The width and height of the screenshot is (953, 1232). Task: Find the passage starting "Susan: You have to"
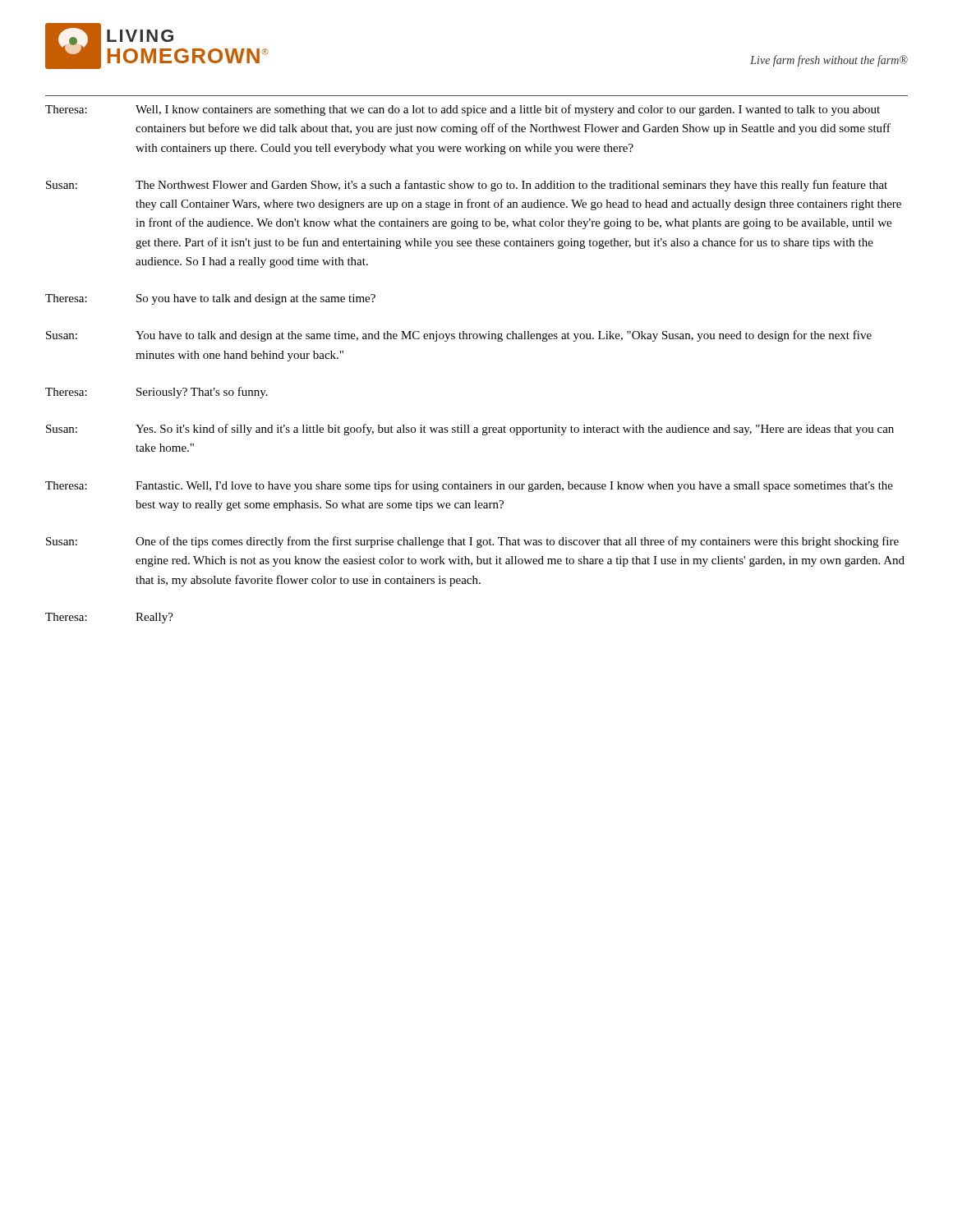coord(476,345)
